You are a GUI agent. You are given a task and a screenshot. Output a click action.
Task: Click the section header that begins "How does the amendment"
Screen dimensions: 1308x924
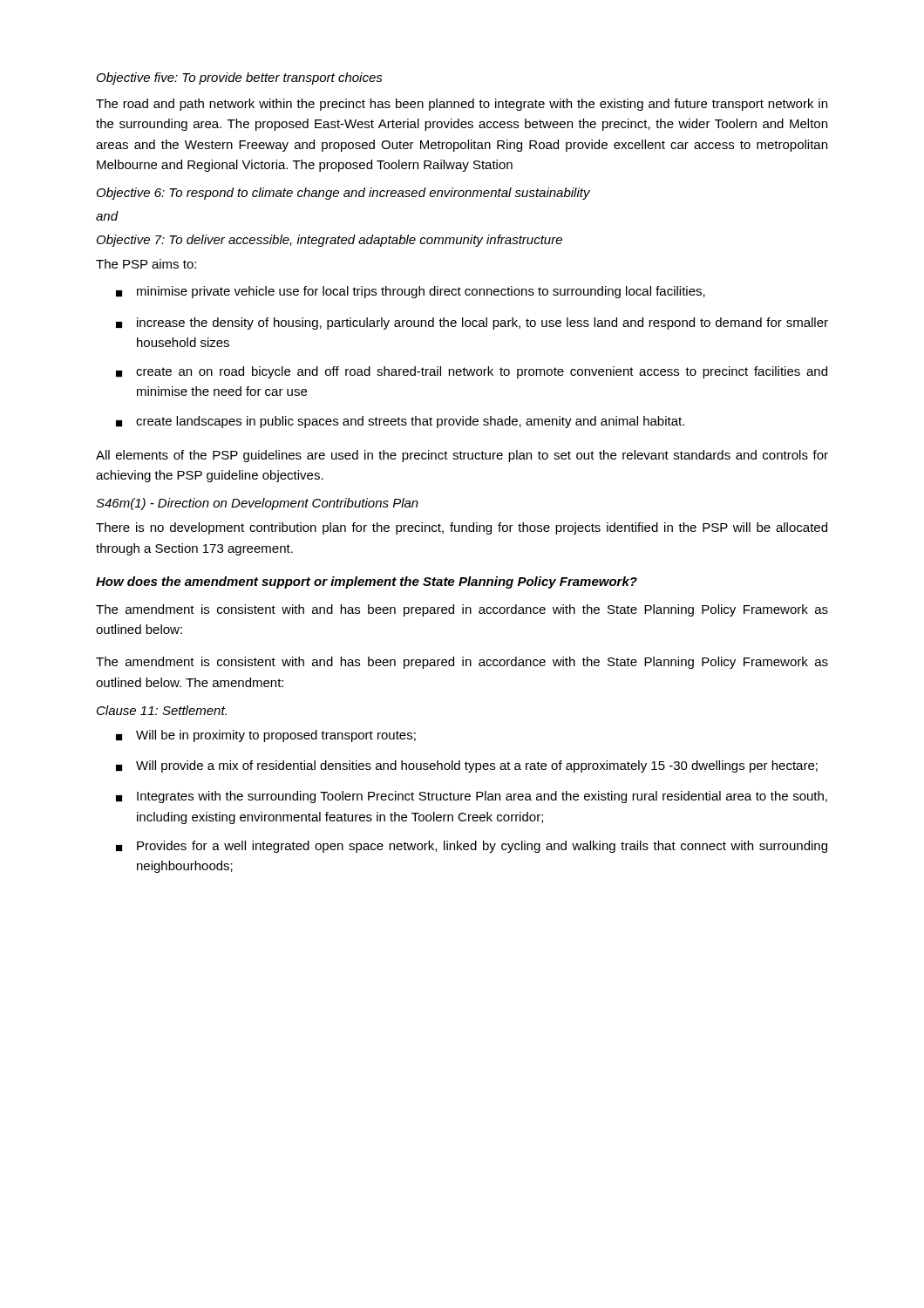pyautogui.click(x=367, y=581)
